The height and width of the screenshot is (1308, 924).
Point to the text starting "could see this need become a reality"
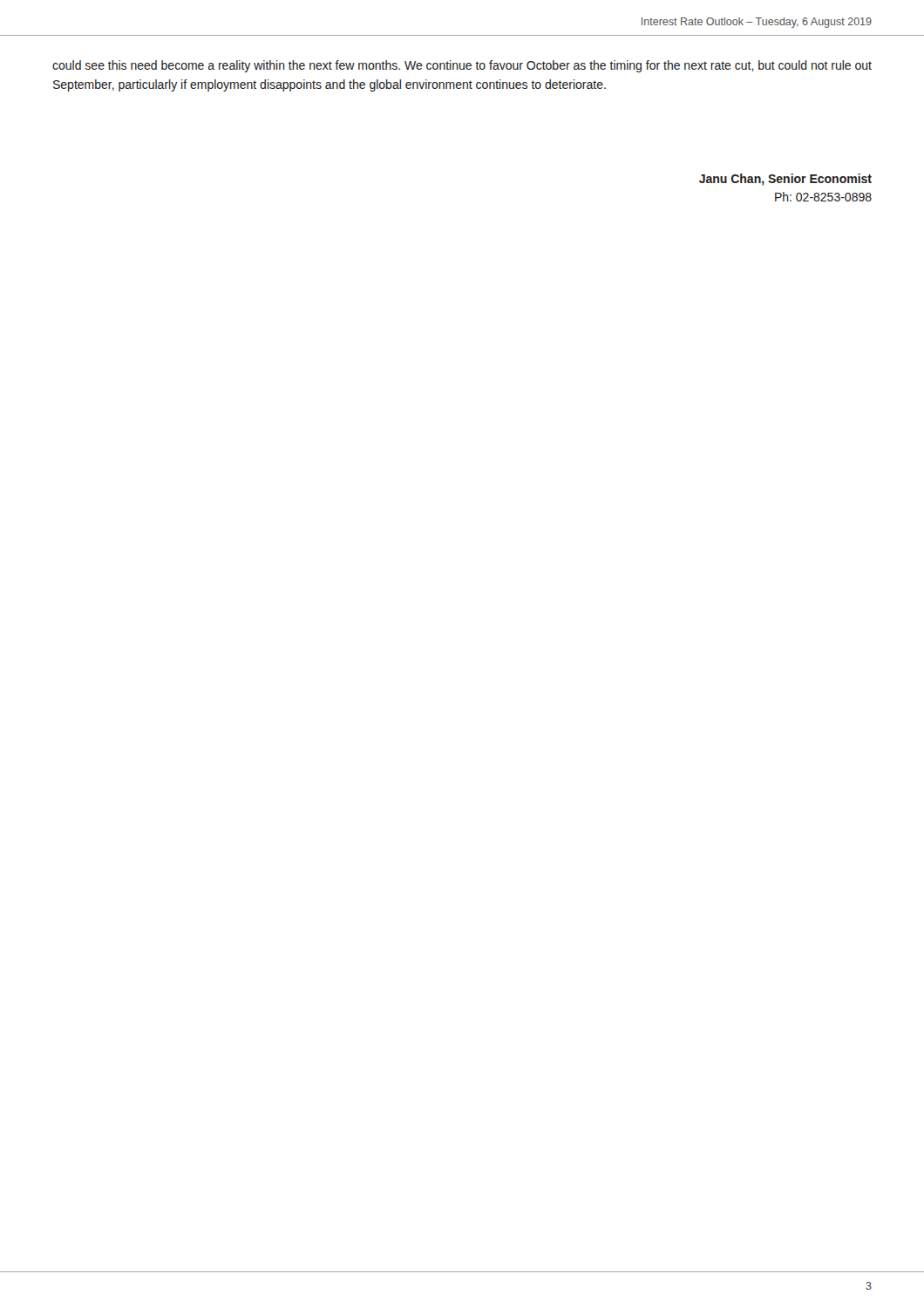pyautogui.click(x=462, y=75)
